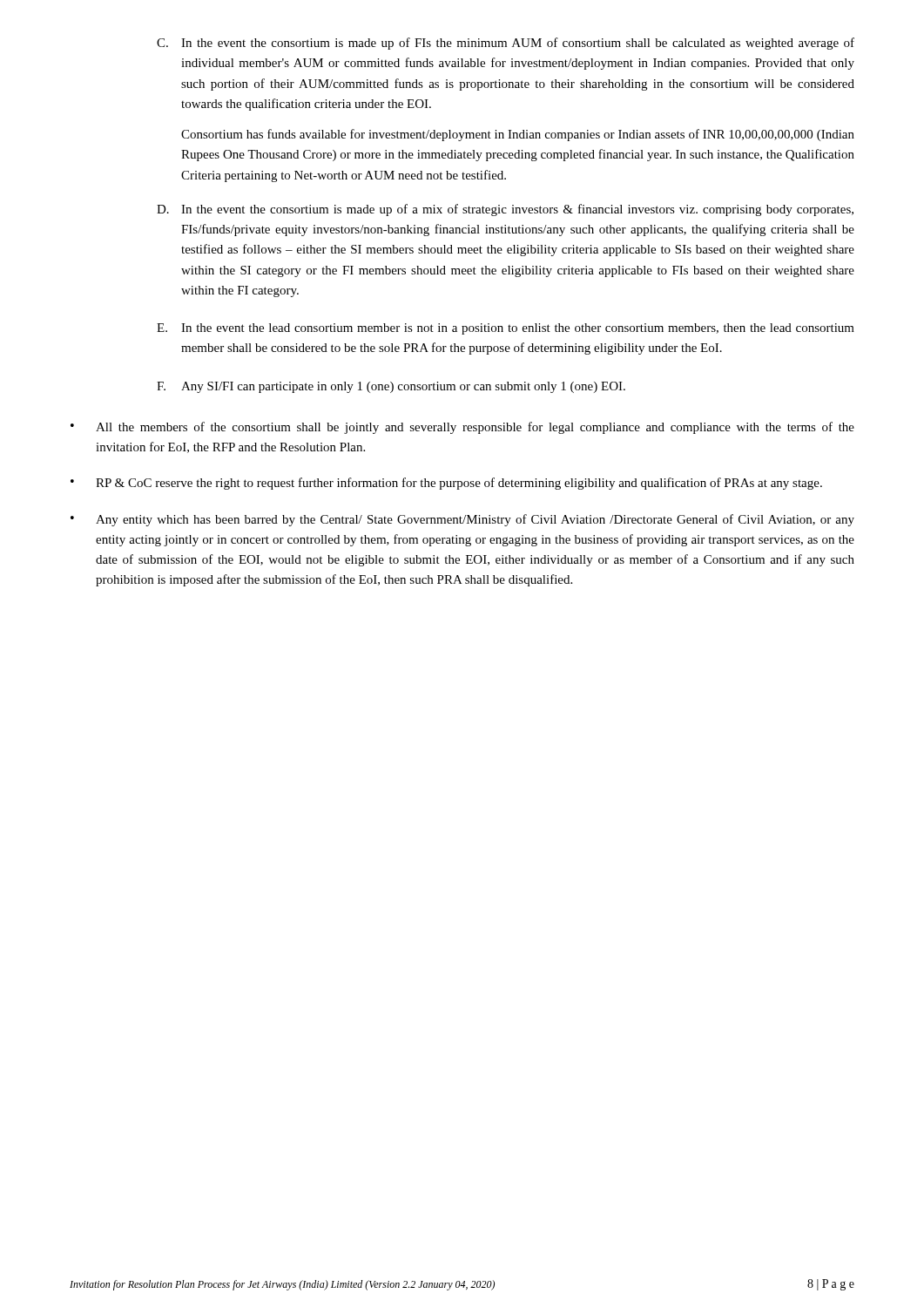Locate the list item that reads "E. In the event"
The image size is (924, 1307).
[x=506, y=338]
